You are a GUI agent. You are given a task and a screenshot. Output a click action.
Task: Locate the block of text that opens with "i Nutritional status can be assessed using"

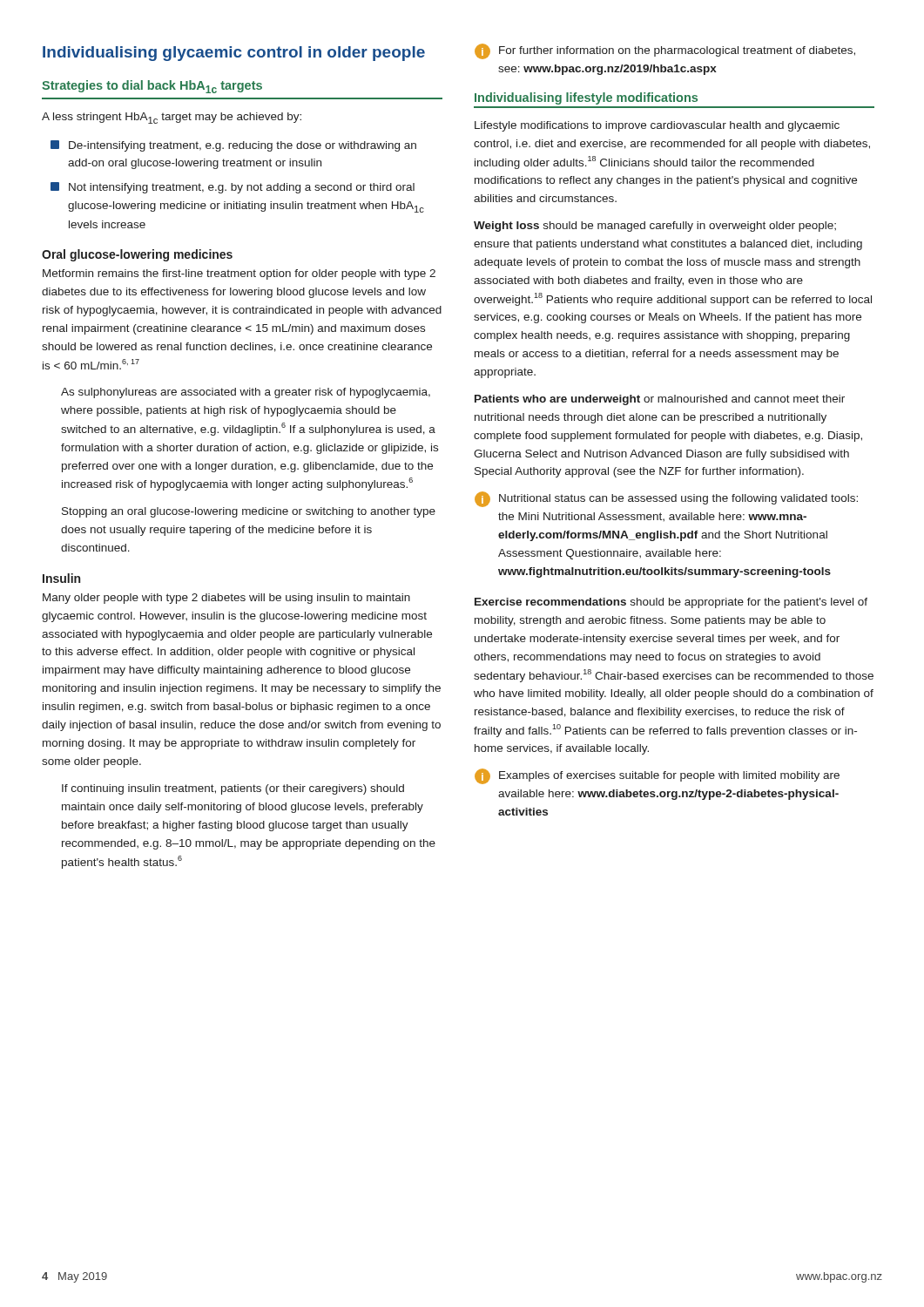pyautogui.click(x=674, y=536)
